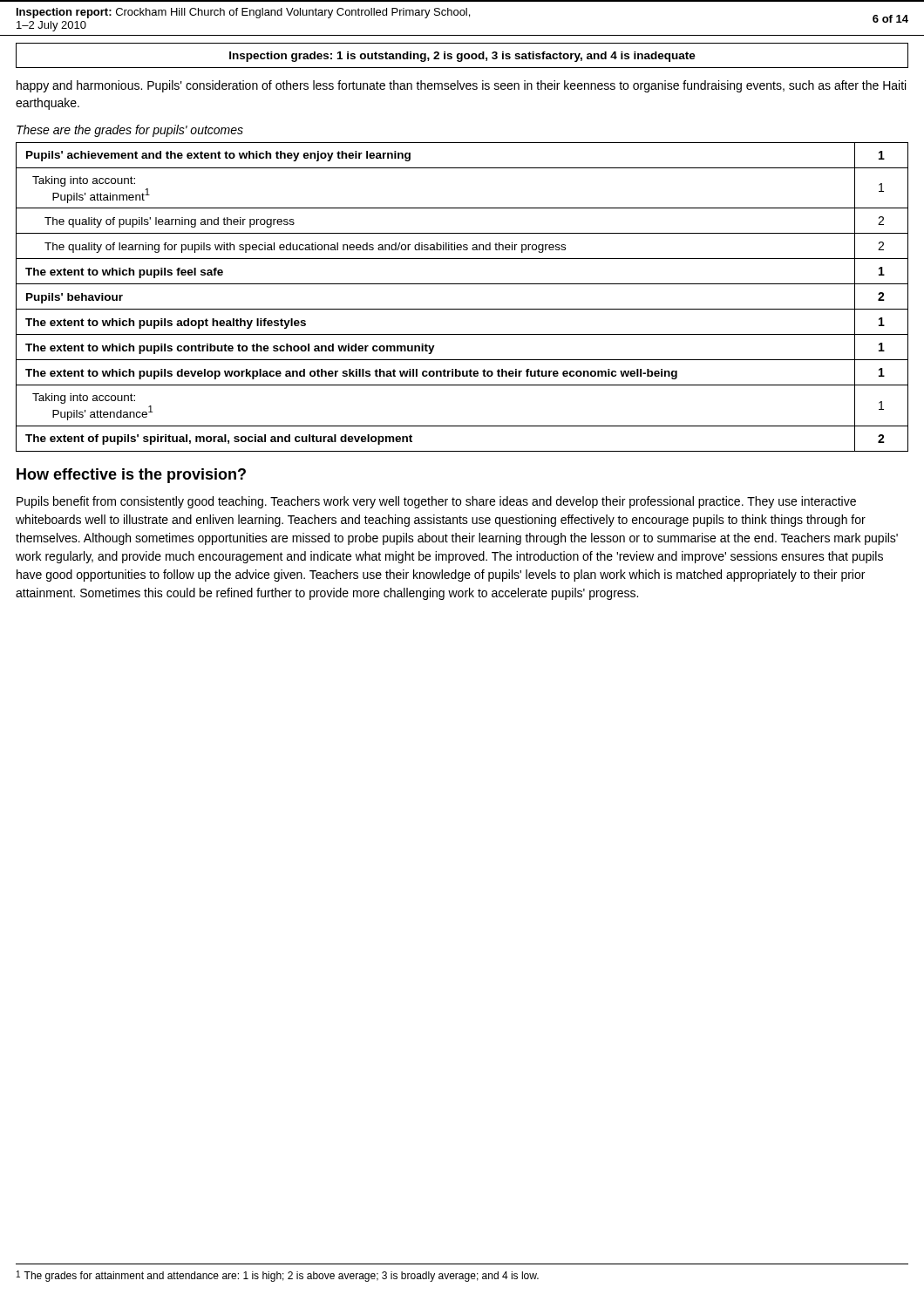Point to the block beginning "1 The grades"
Viewport: 924px width, 1308px height.
pyautogui.click(x=462, y=1276)
